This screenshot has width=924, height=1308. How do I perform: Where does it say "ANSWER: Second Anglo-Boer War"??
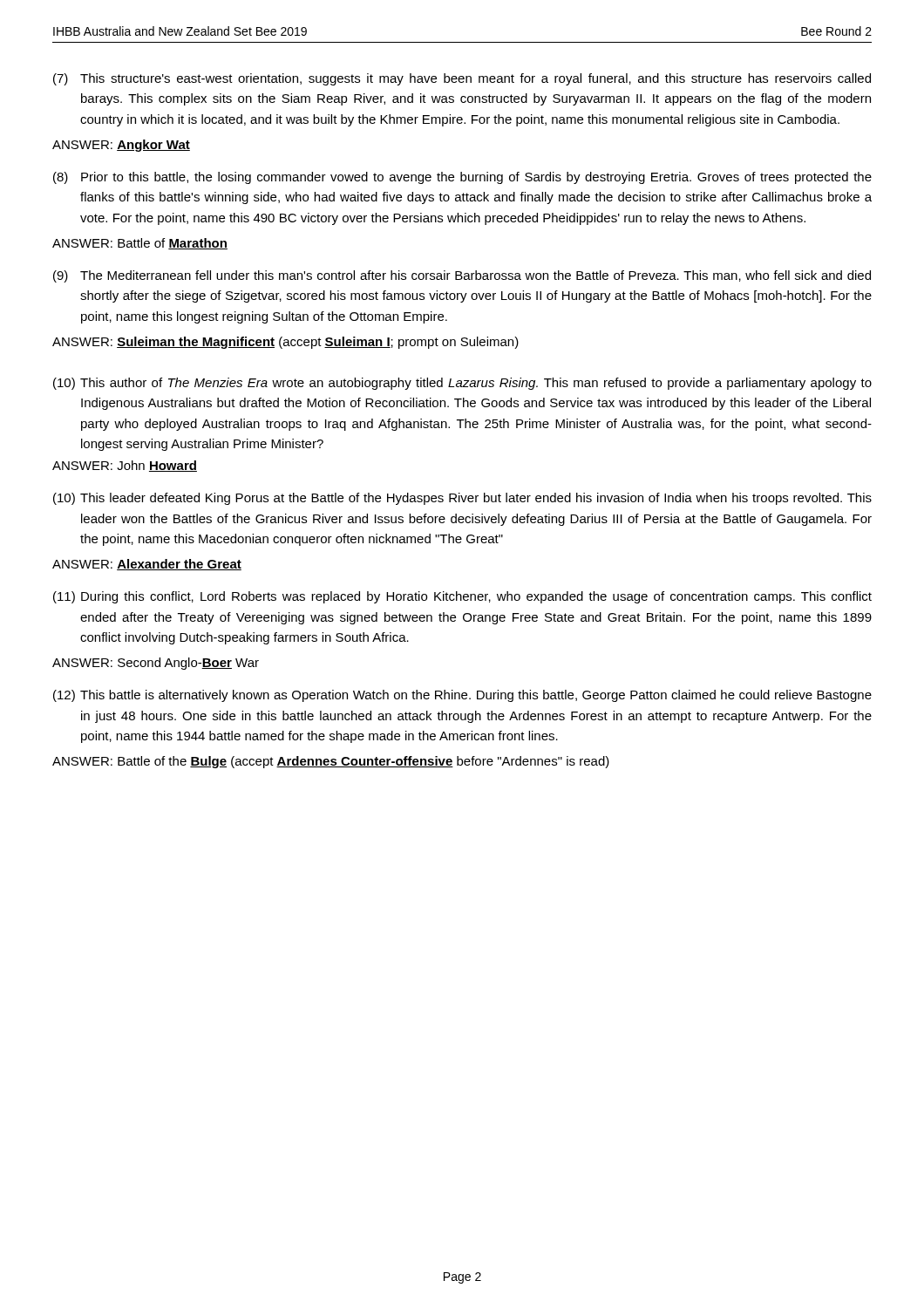tap(156, 662)
